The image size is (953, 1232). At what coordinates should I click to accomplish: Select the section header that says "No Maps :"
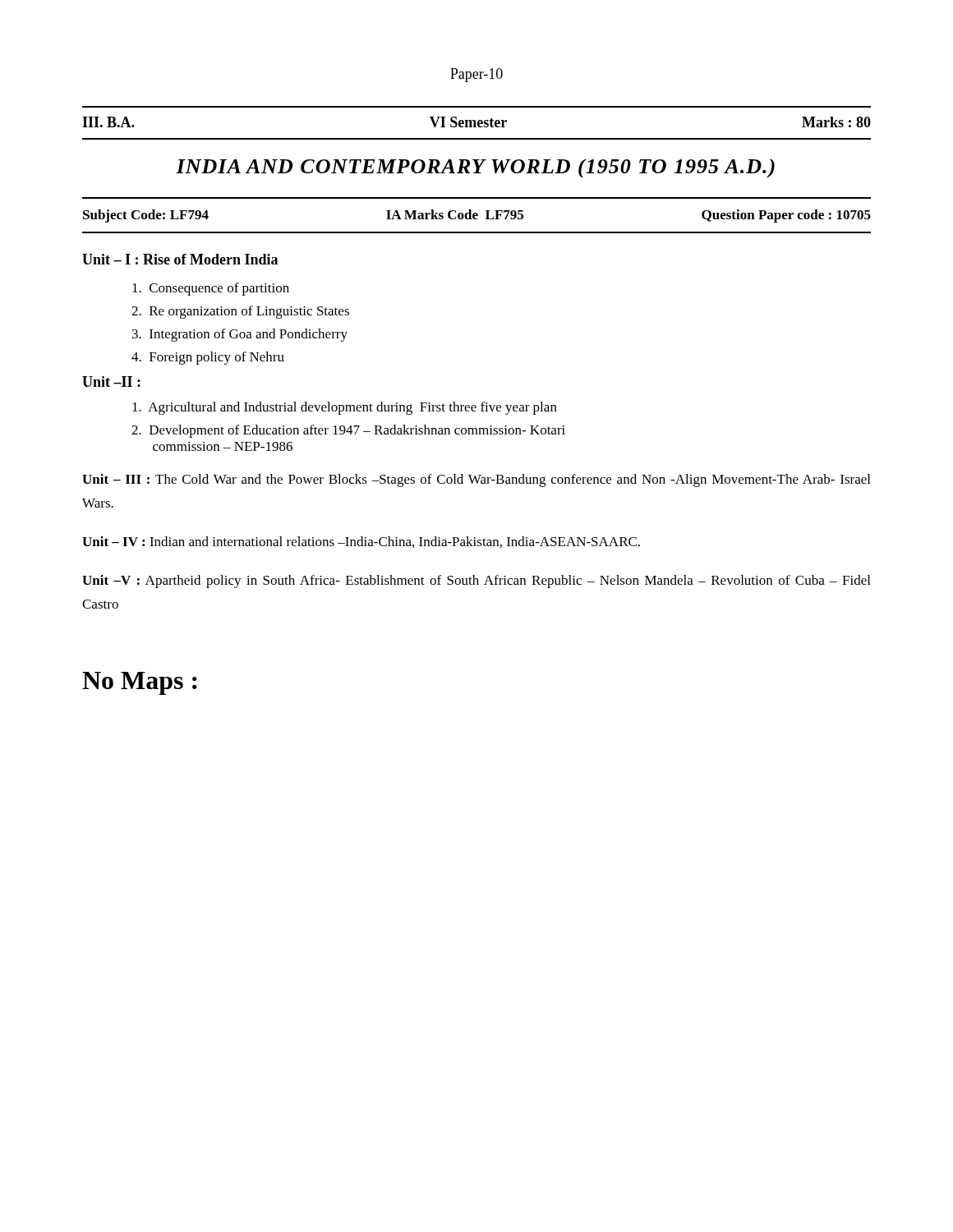coord(141,680)
